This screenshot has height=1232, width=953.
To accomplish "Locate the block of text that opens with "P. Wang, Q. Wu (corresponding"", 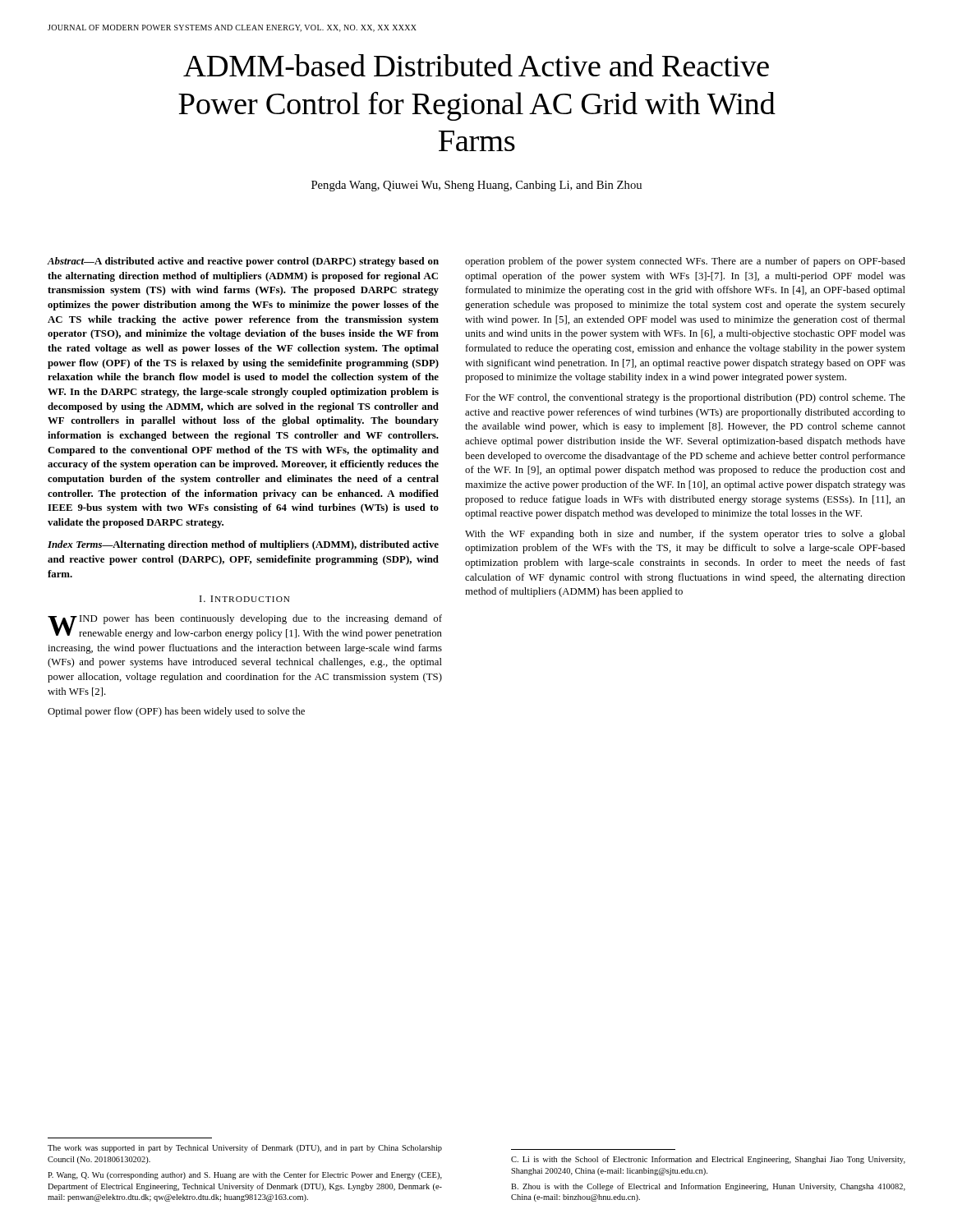I will [x=245, y=1186].
